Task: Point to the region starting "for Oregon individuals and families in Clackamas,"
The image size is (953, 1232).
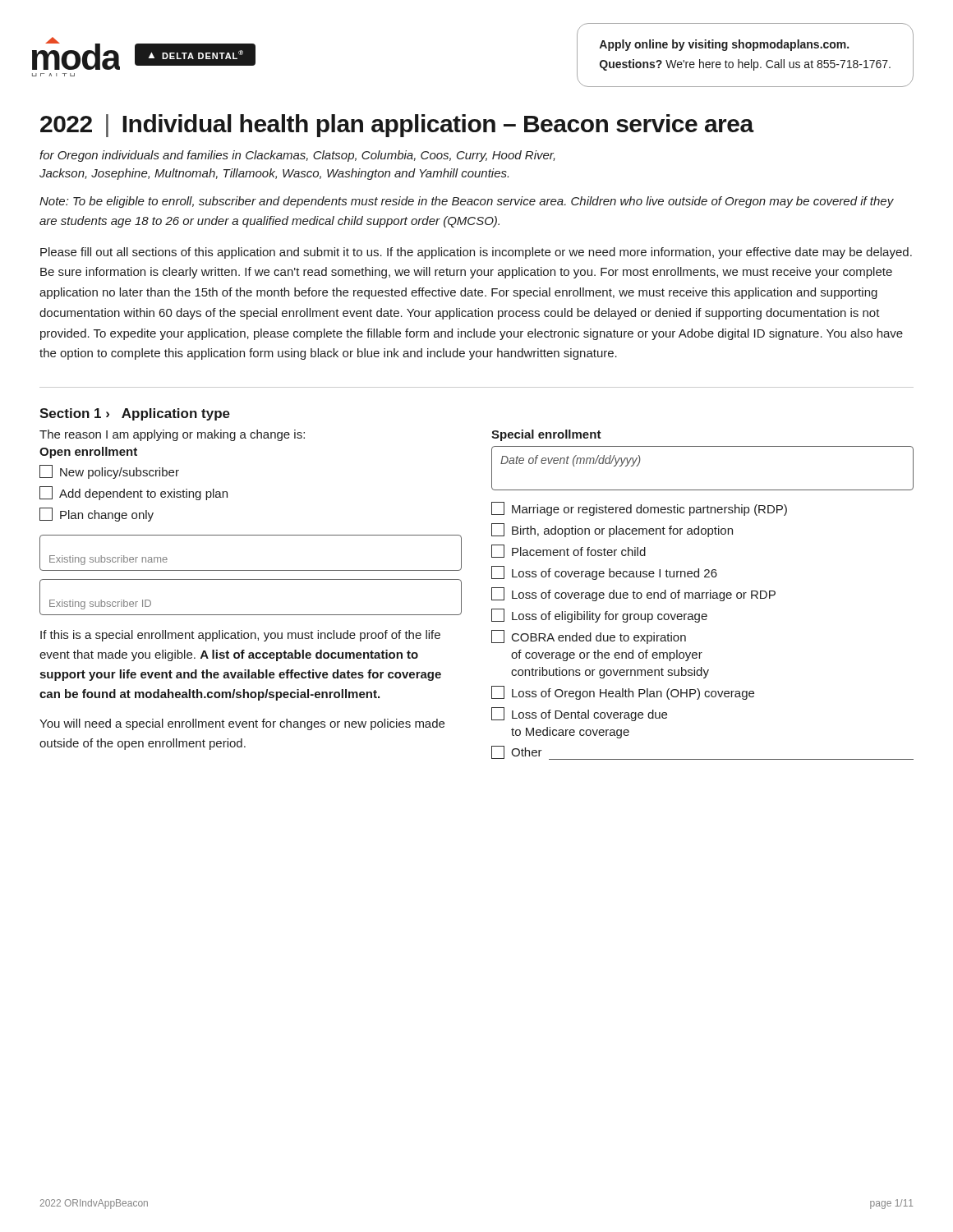Action: point(298,164)
